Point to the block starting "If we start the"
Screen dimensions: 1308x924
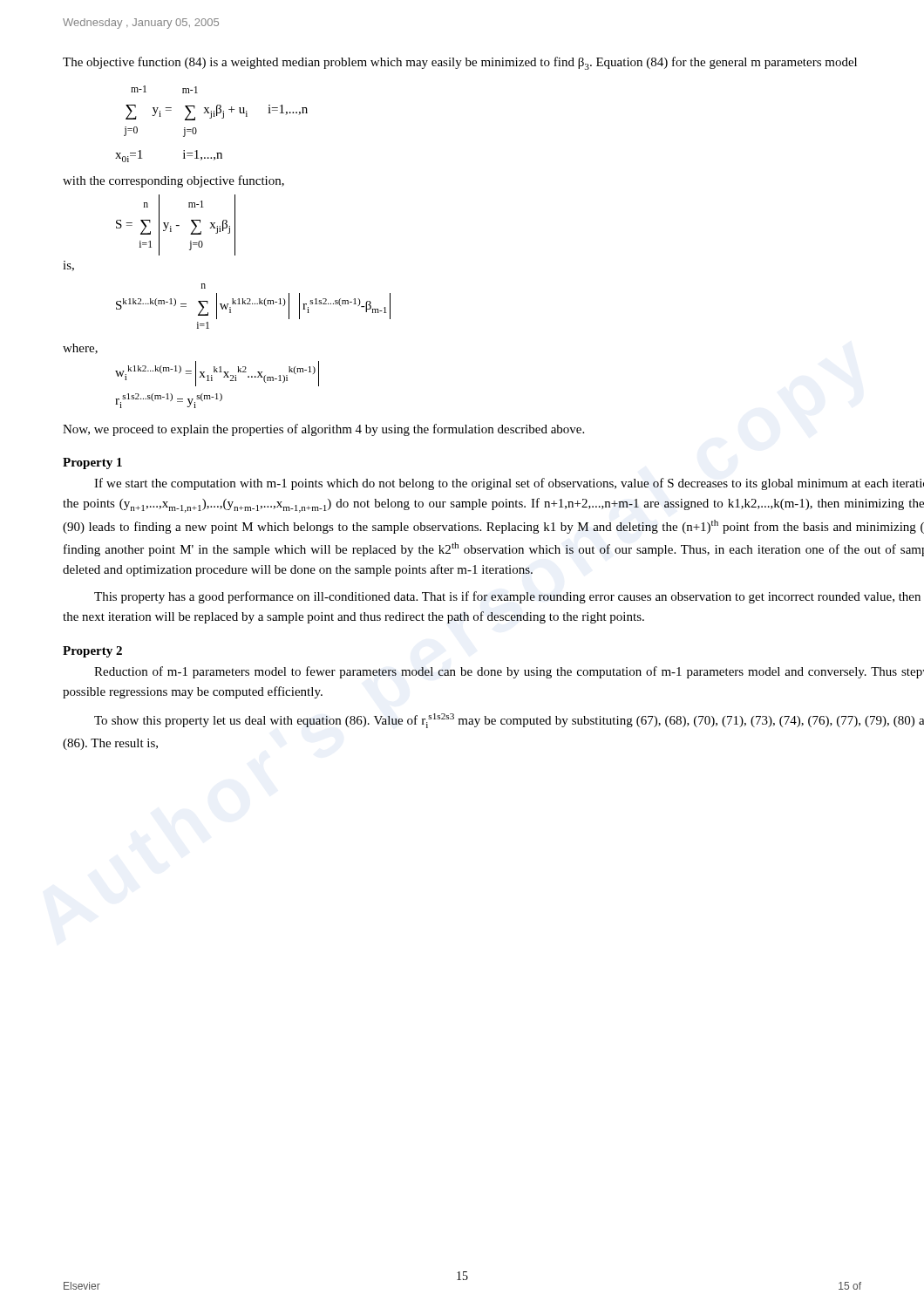[x=493, y=527]
